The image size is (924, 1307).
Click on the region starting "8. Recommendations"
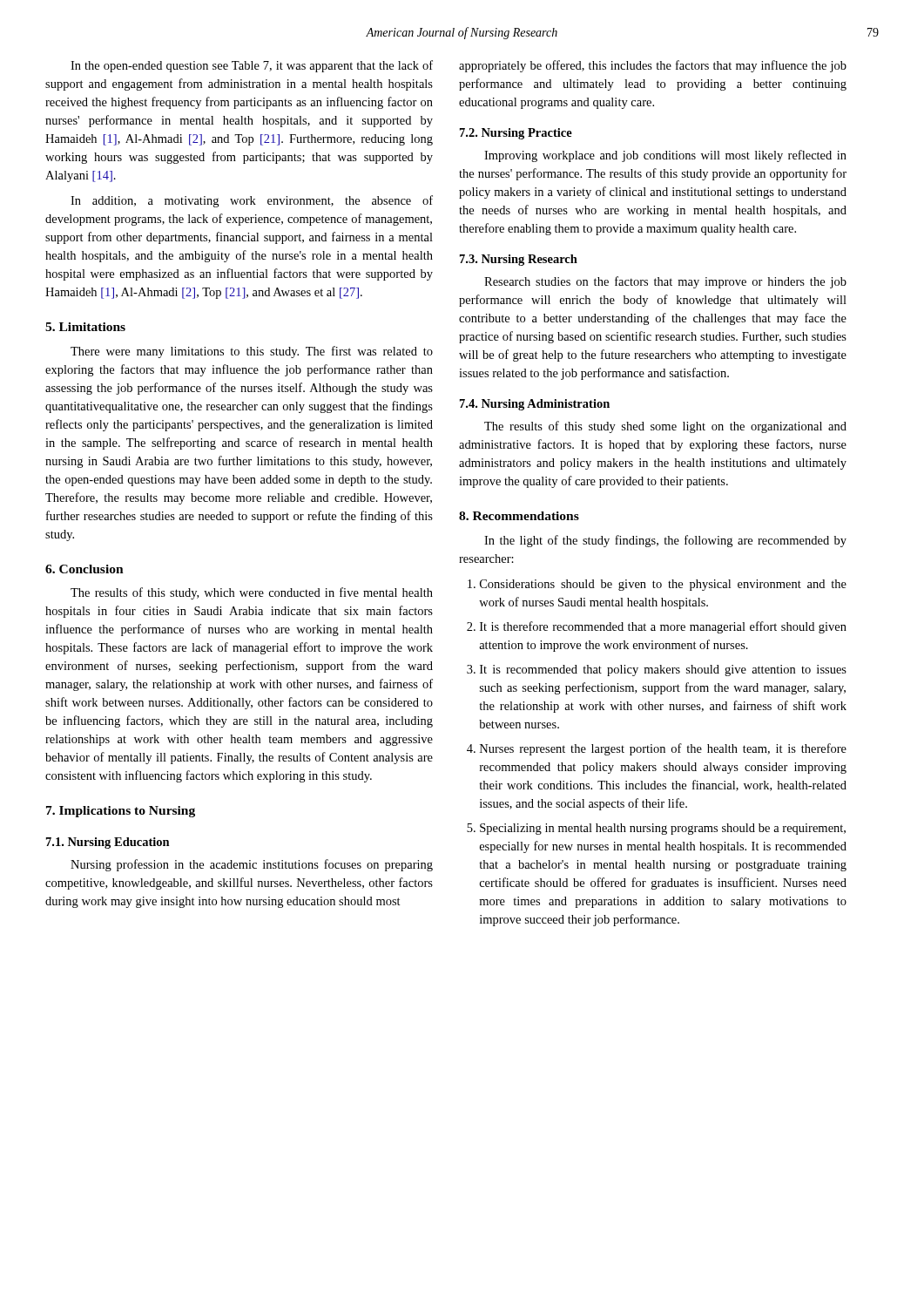pos(519,516)
